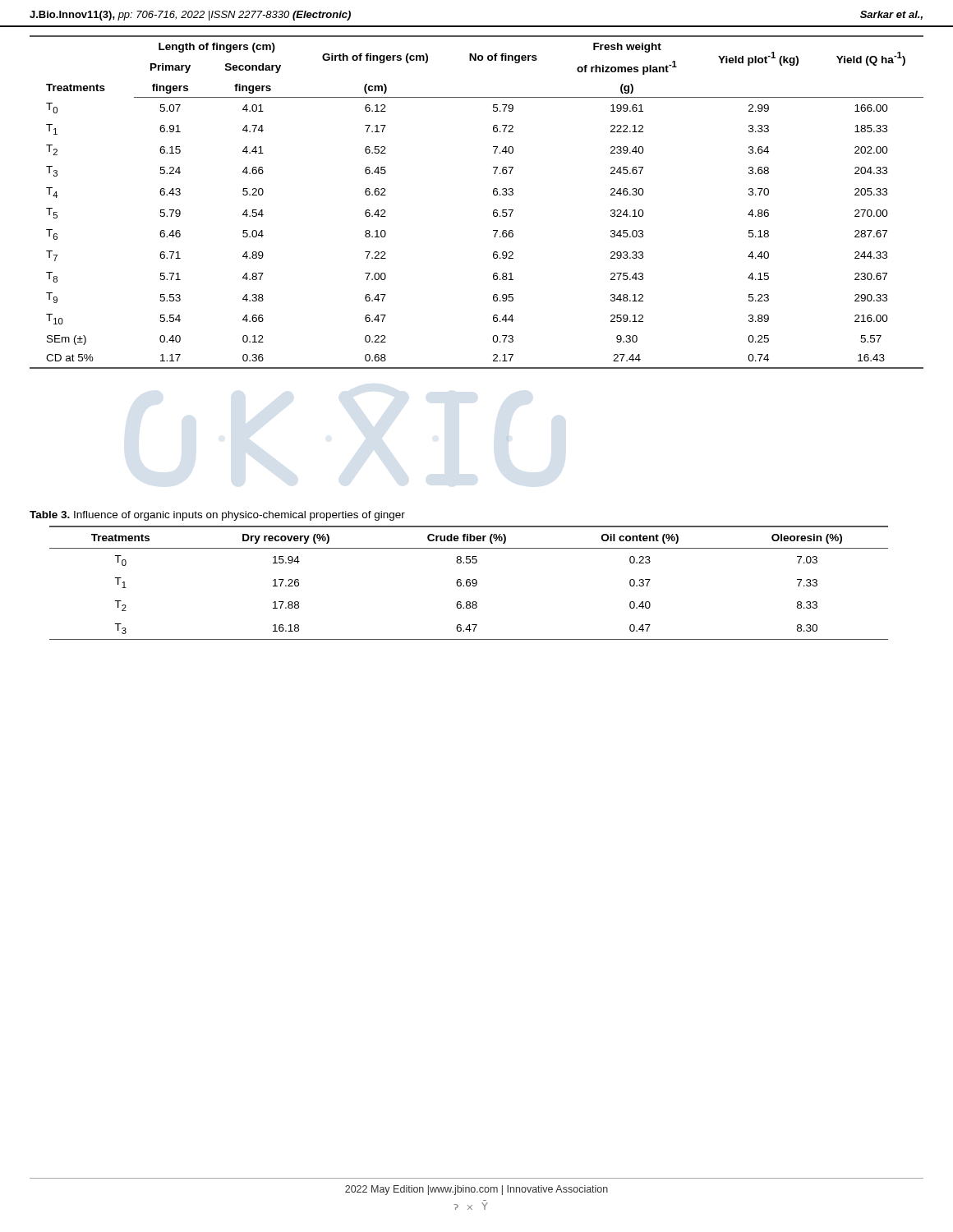Find the illustration
This screenshot has width=953, height=1232.
tap(476, 434)
